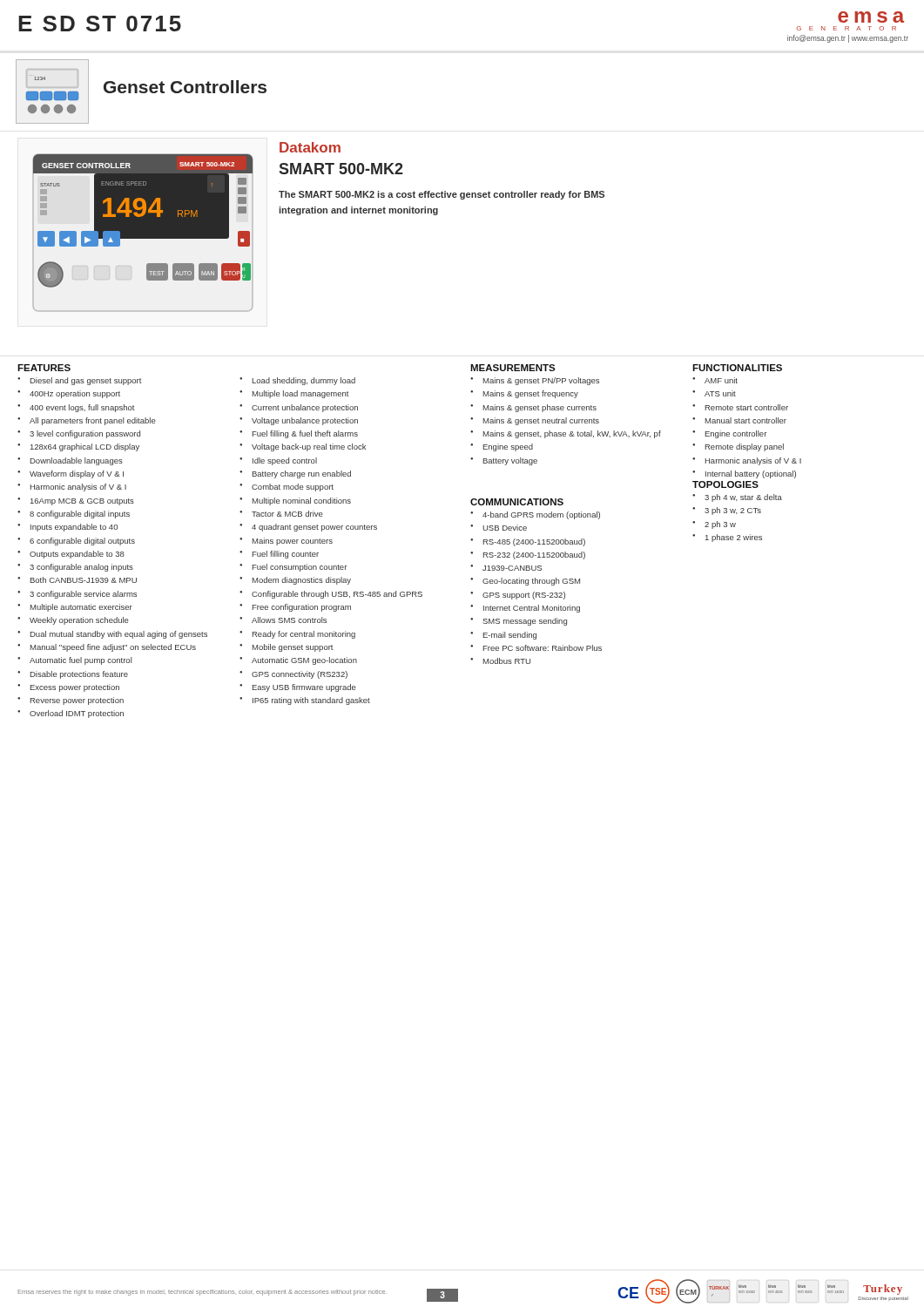The width and height of the screenshot is (924, 1307).
Task: Locate the region starting "4 quadrant genset power counters"
Action: click(x=347, y=527)
